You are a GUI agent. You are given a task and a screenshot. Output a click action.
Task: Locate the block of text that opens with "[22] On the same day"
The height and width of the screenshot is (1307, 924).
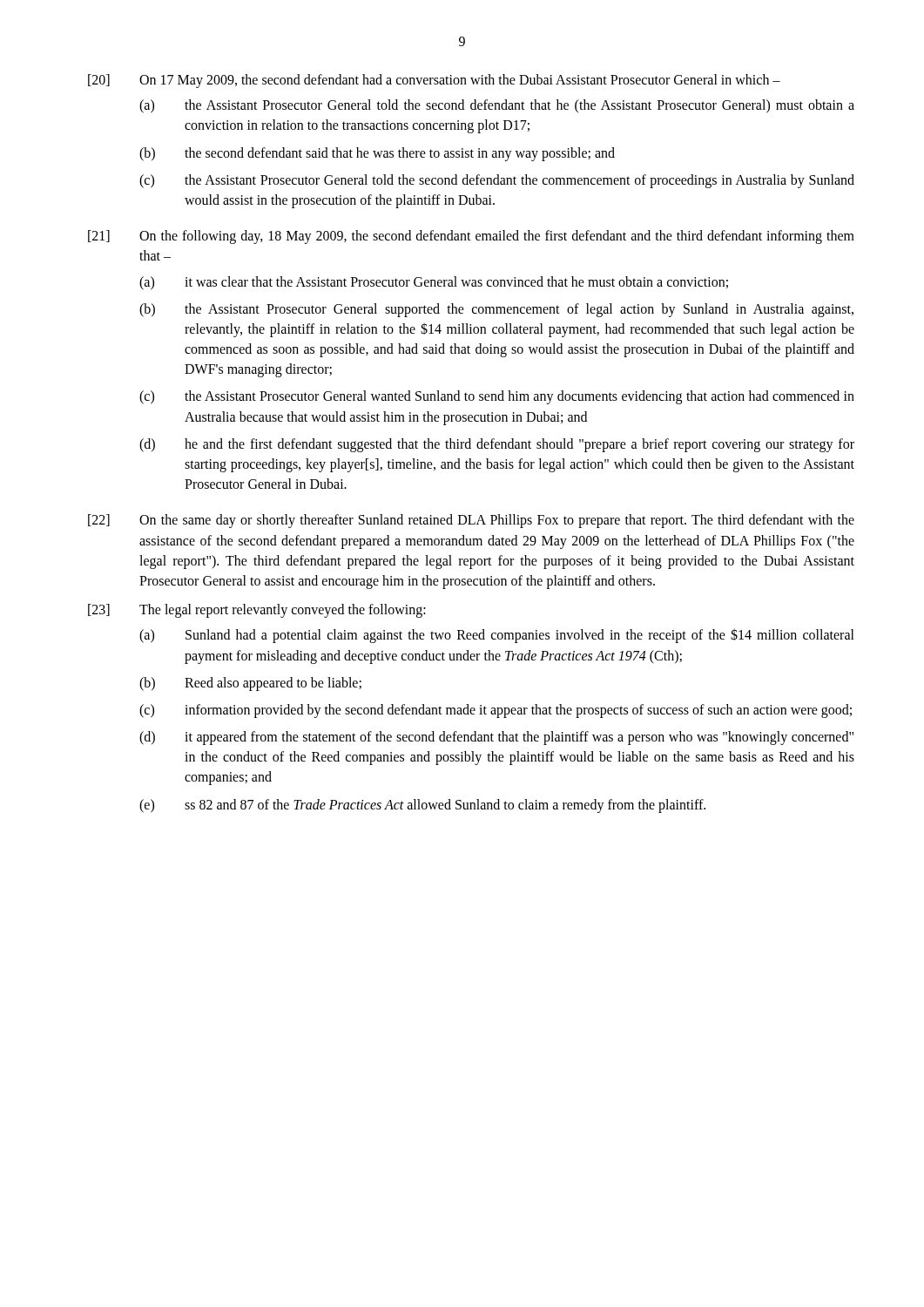click(x=471, y=550)
